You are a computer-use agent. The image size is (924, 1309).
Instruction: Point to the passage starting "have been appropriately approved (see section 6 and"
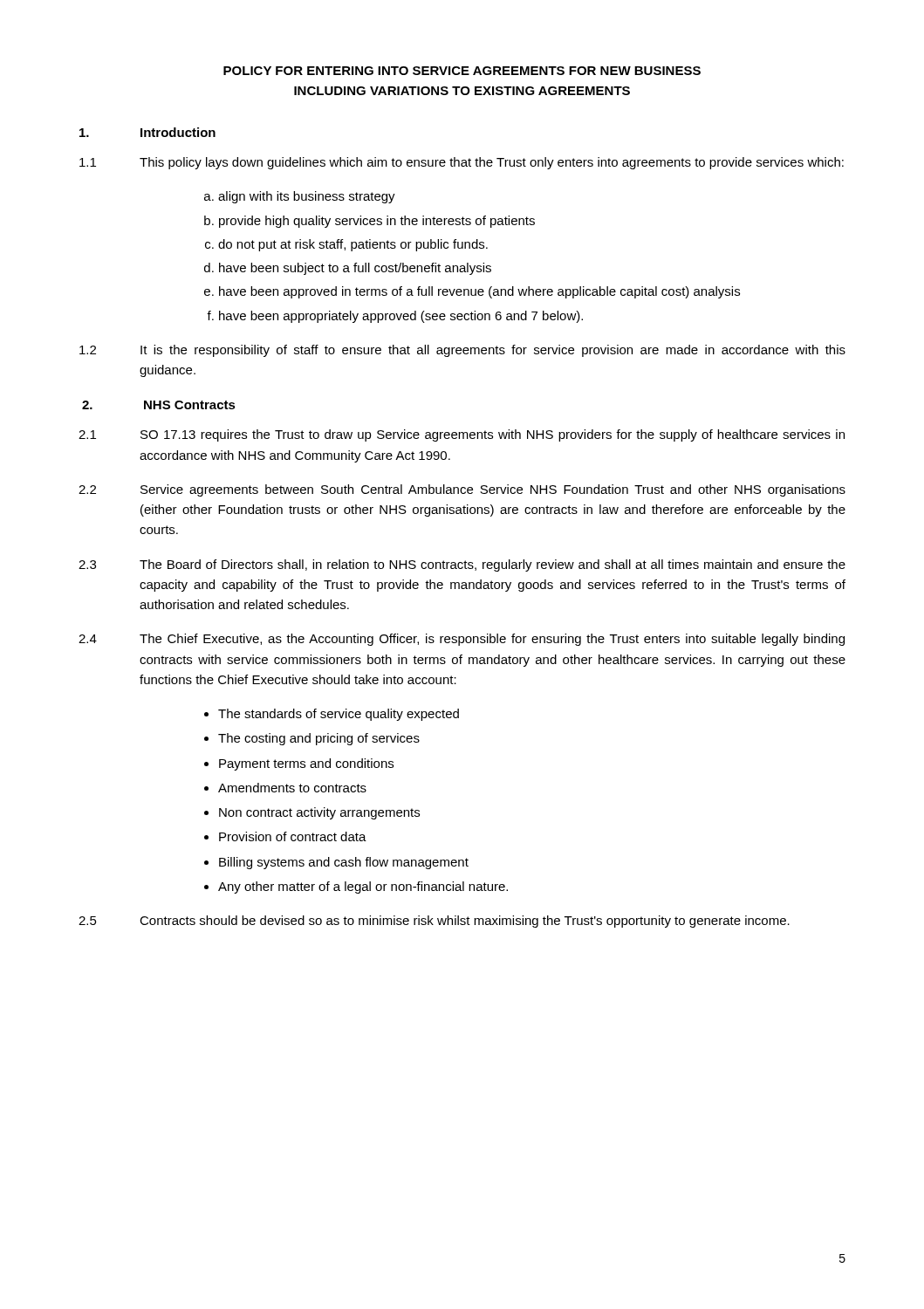click(401, 315)
